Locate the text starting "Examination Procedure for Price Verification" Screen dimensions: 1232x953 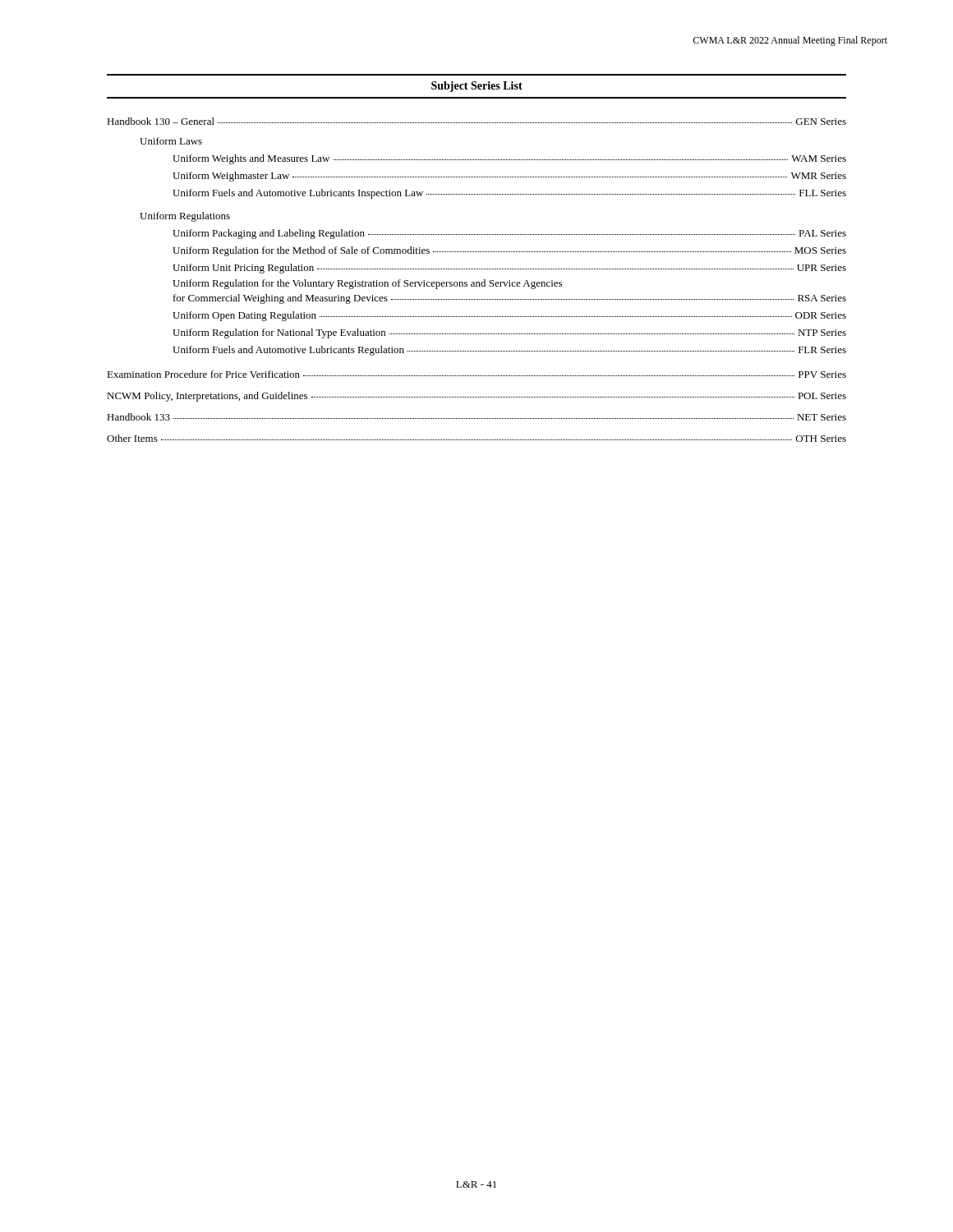click(476, 374)
